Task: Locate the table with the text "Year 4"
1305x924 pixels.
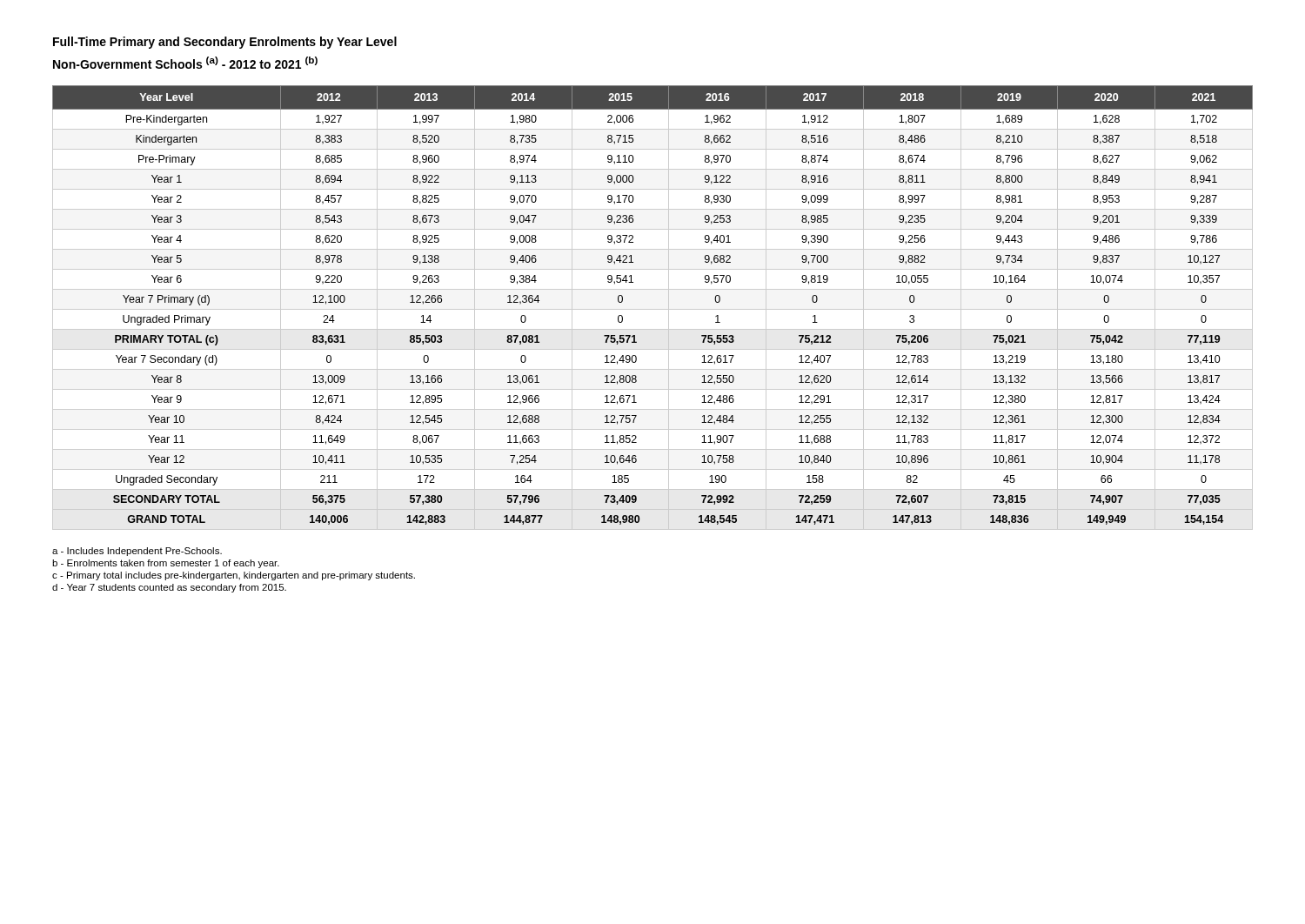Action: pos(652,307)
